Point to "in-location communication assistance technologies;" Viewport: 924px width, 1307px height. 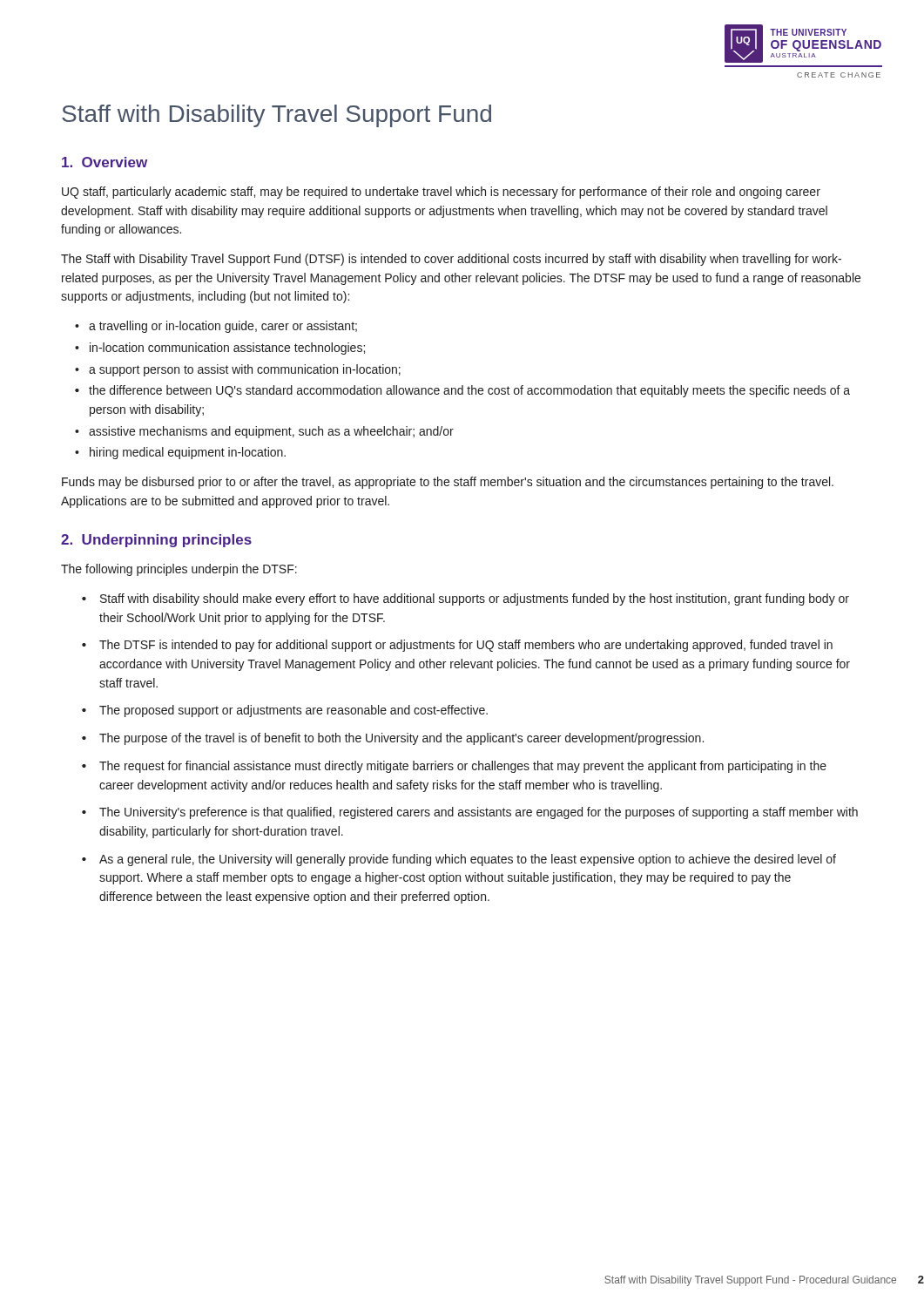(227, 347)
